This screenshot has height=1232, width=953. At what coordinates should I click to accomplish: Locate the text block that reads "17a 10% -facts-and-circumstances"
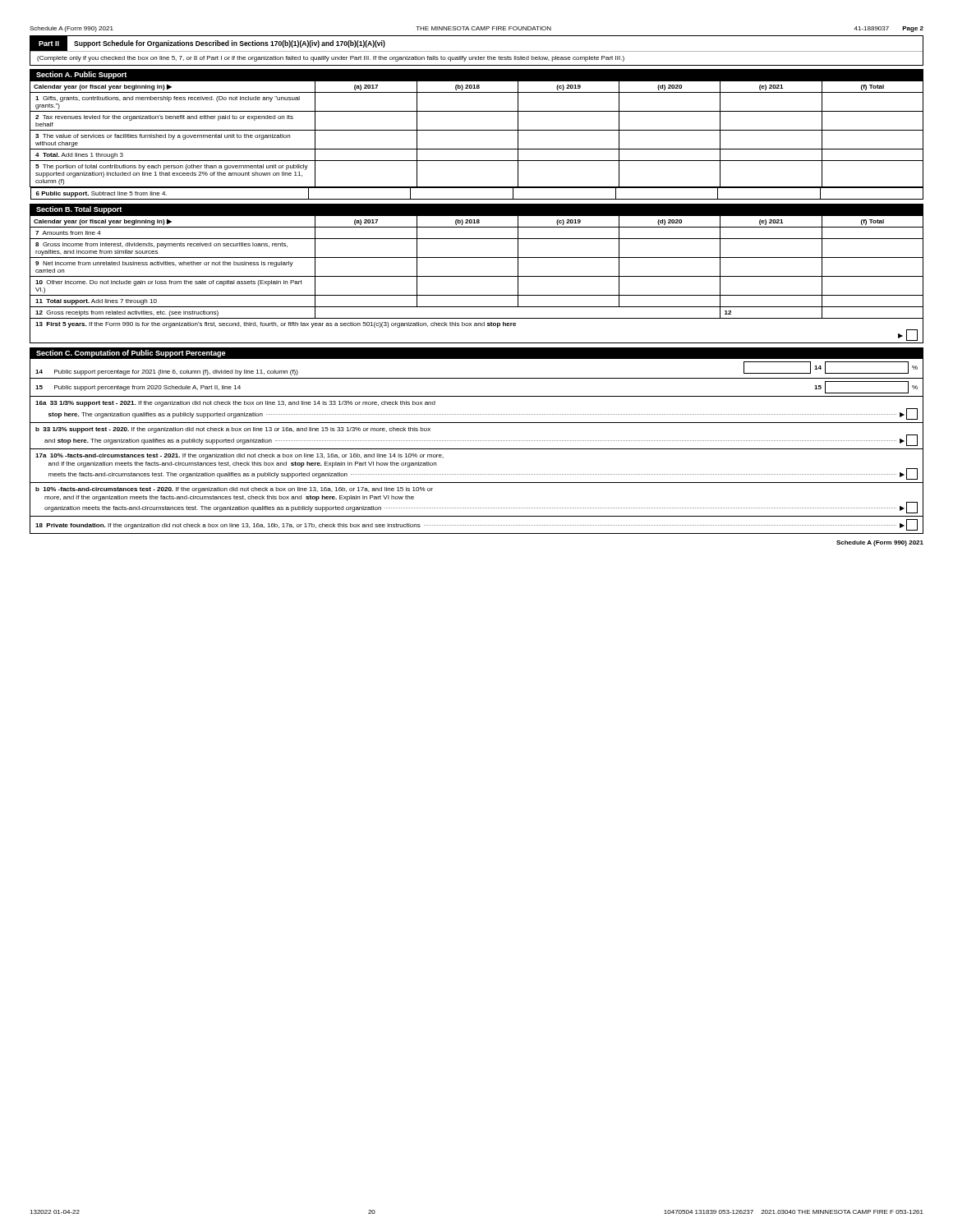(476, 466)
